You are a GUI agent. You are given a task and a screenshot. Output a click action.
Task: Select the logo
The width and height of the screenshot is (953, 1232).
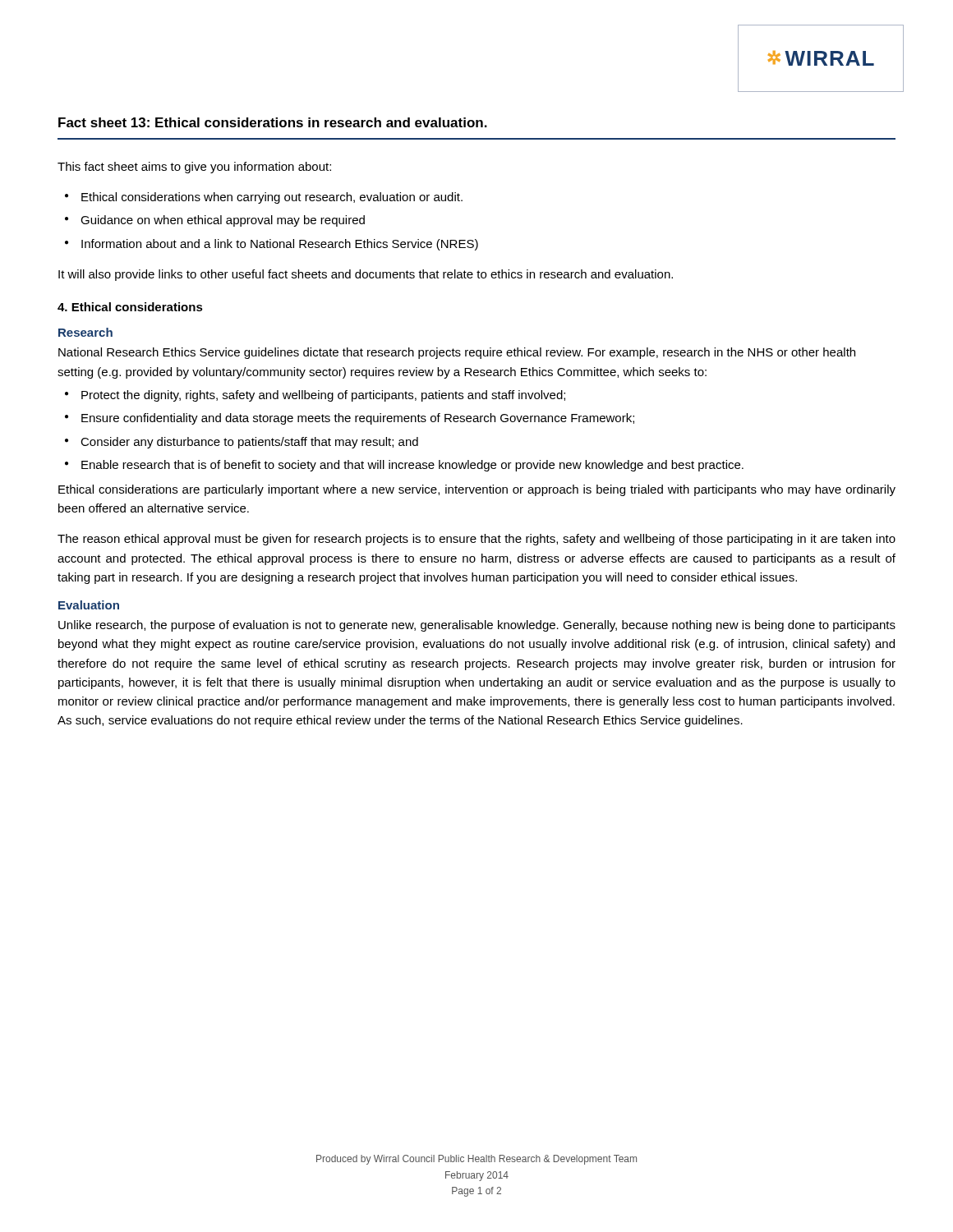pos(821,58)
